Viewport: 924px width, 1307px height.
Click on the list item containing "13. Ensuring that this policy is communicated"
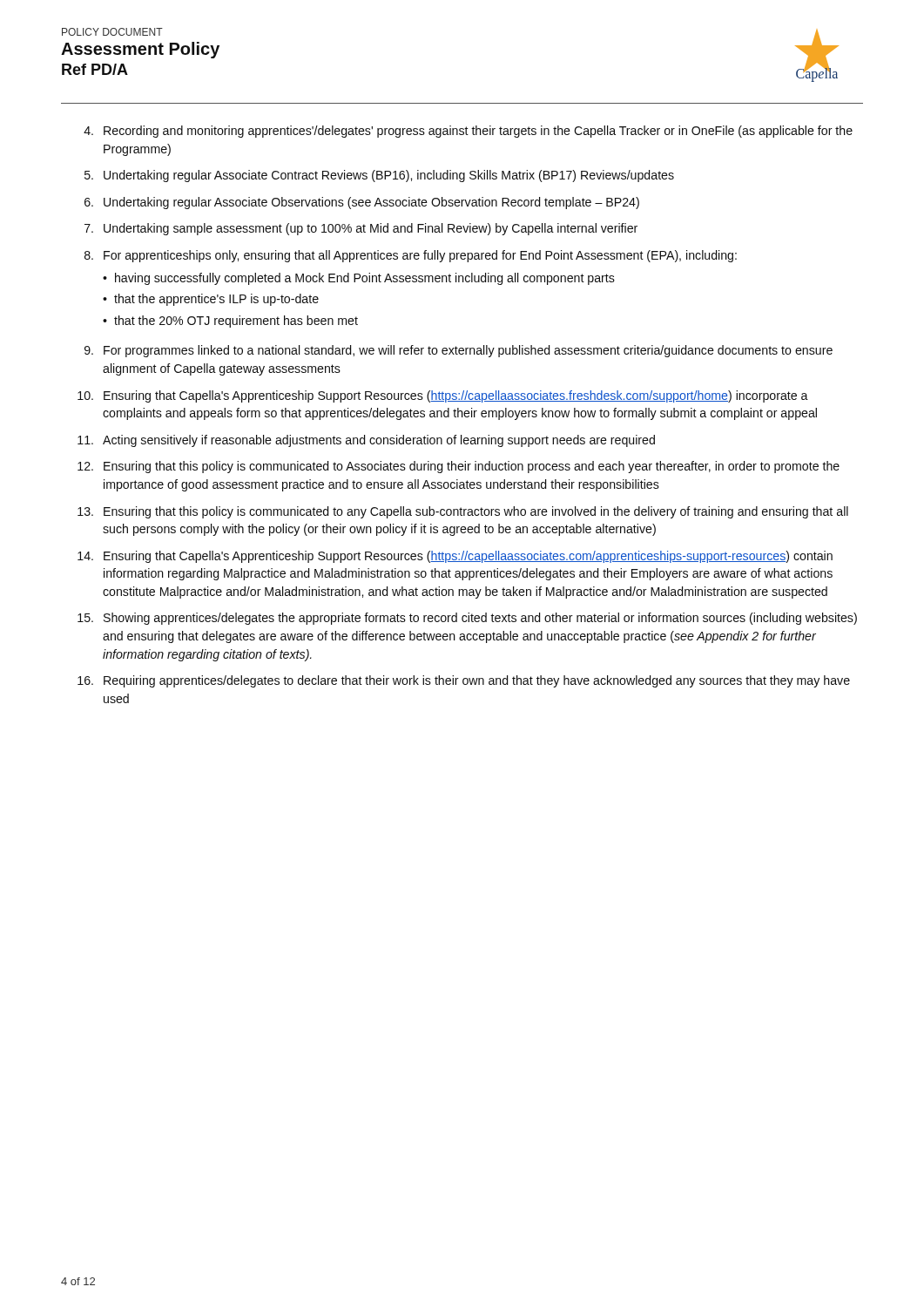462,520
